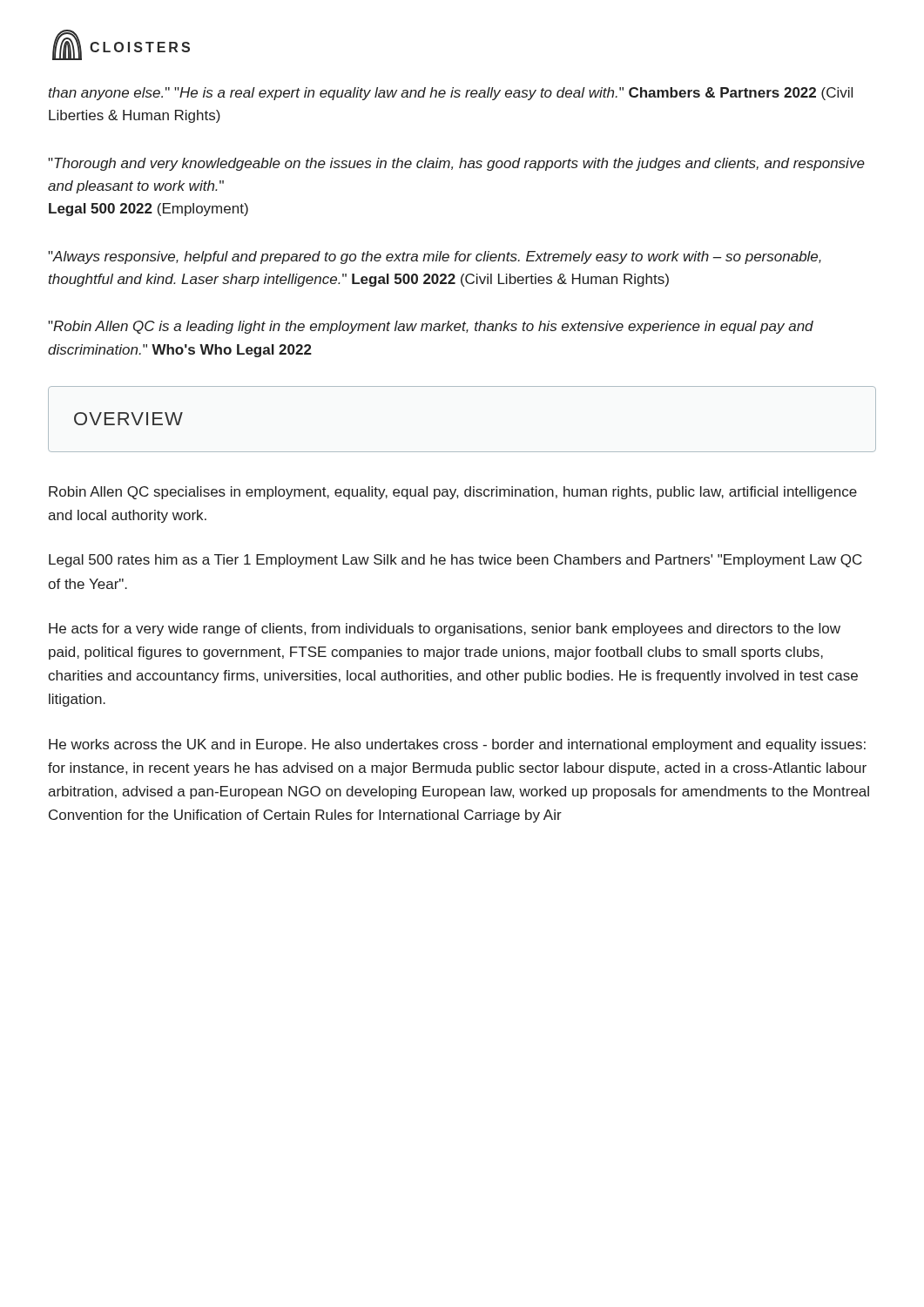
Task: Click the section header
Action: (x=462, y=419)
